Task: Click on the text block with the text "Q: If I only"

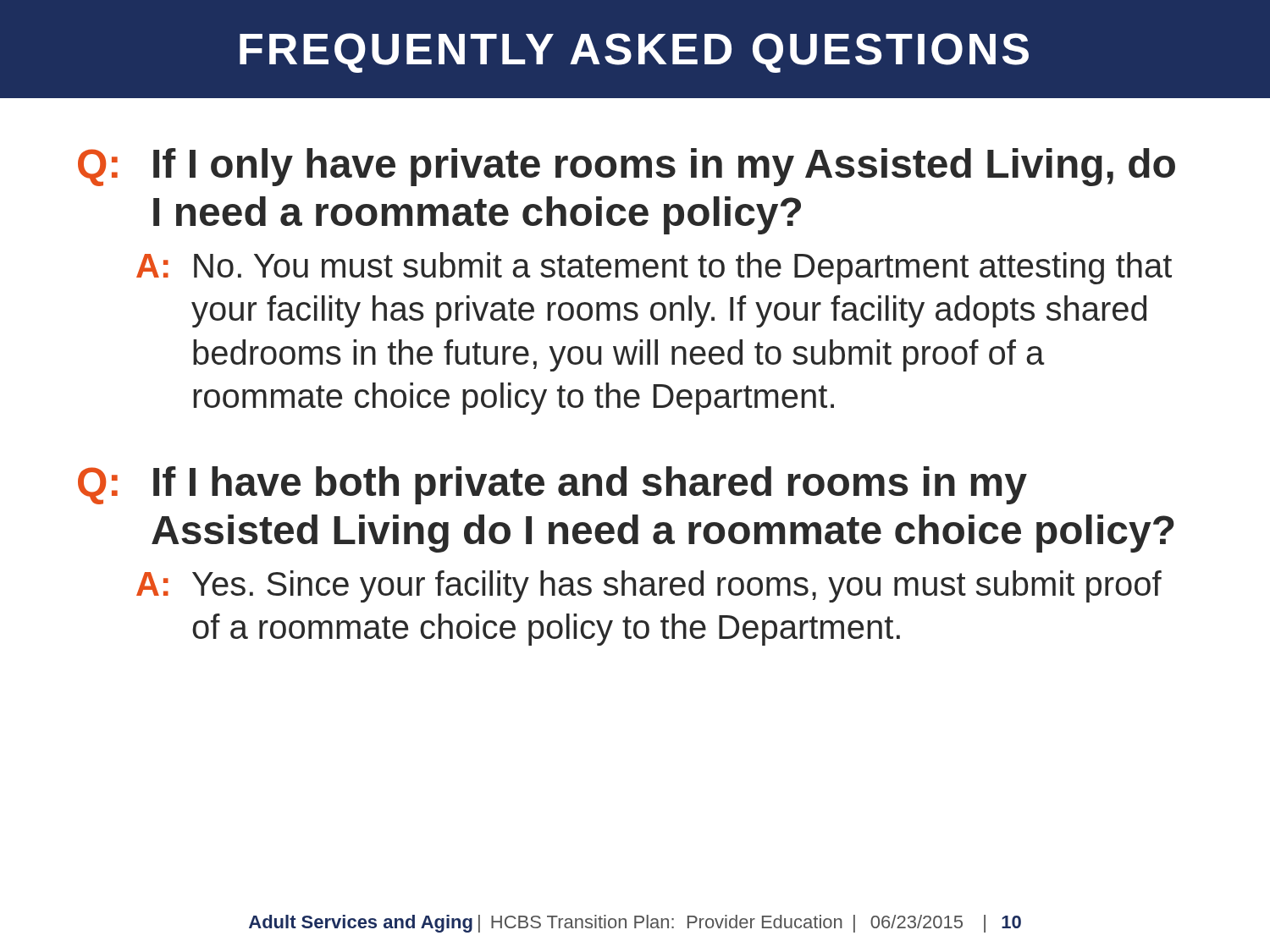Action: coord(635,279)
